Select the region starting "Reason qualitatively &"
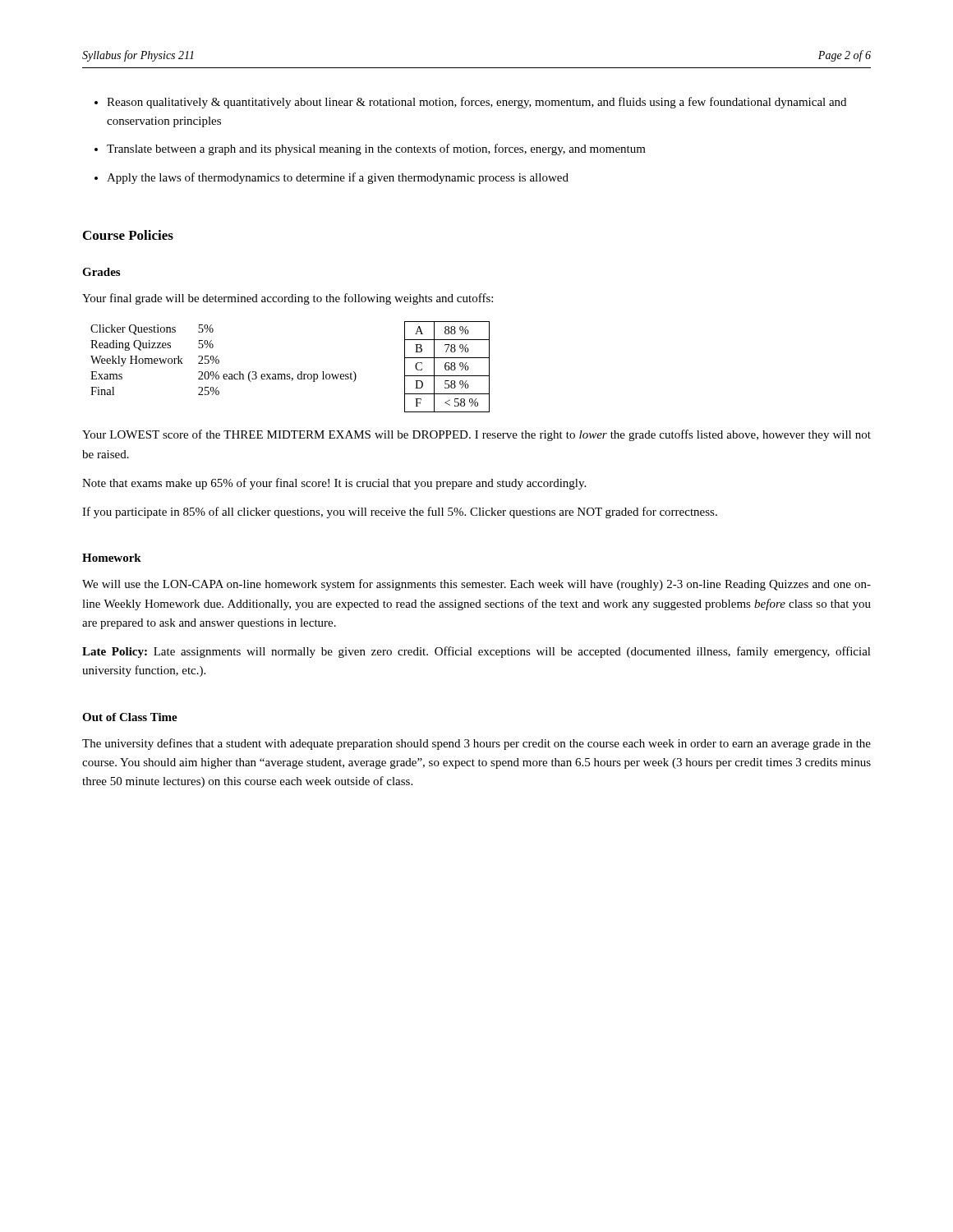 477,111
